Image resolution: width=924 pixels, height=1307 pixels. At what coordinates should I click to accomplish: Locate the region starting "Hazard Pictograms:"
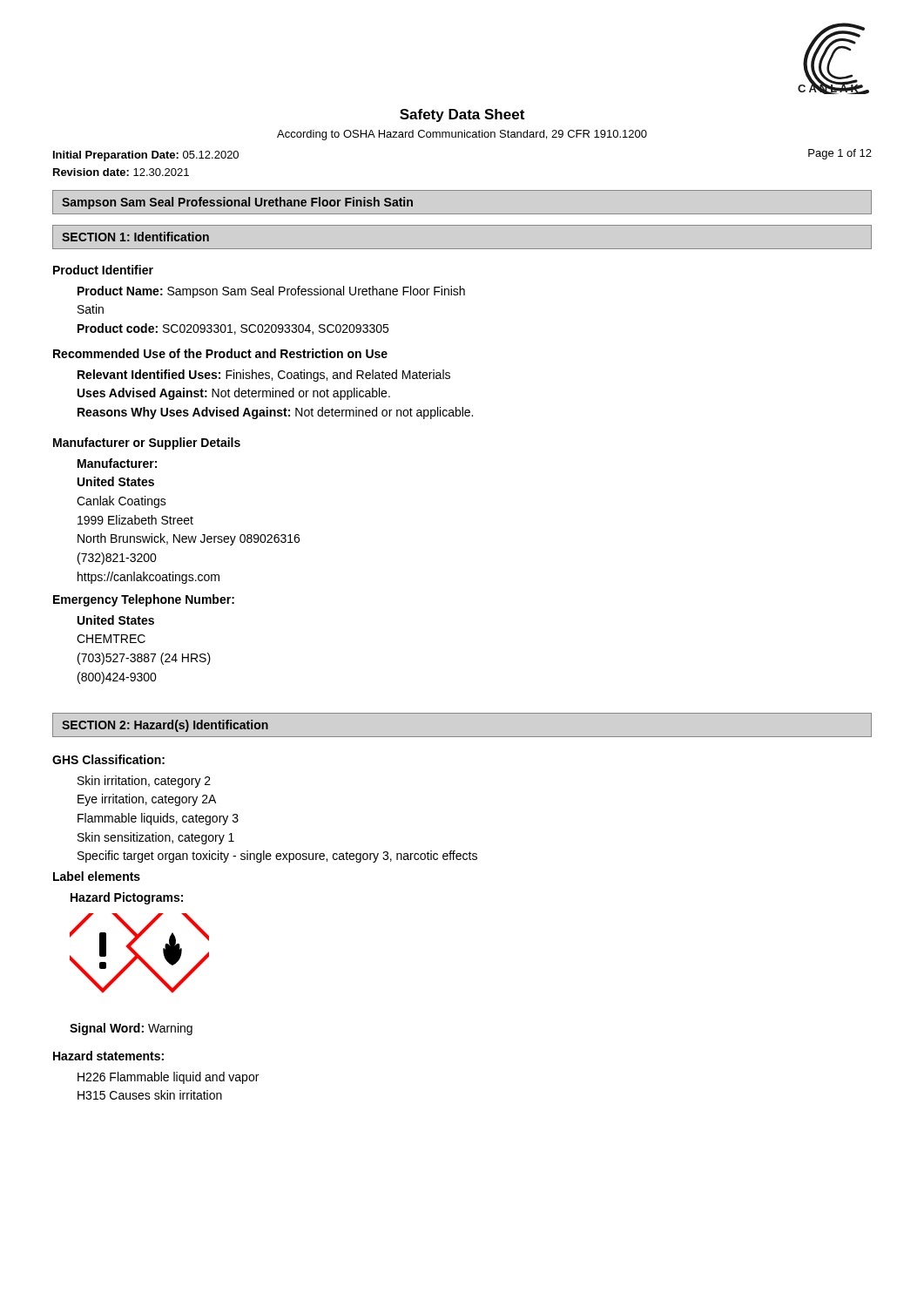(x=127, y=897)
